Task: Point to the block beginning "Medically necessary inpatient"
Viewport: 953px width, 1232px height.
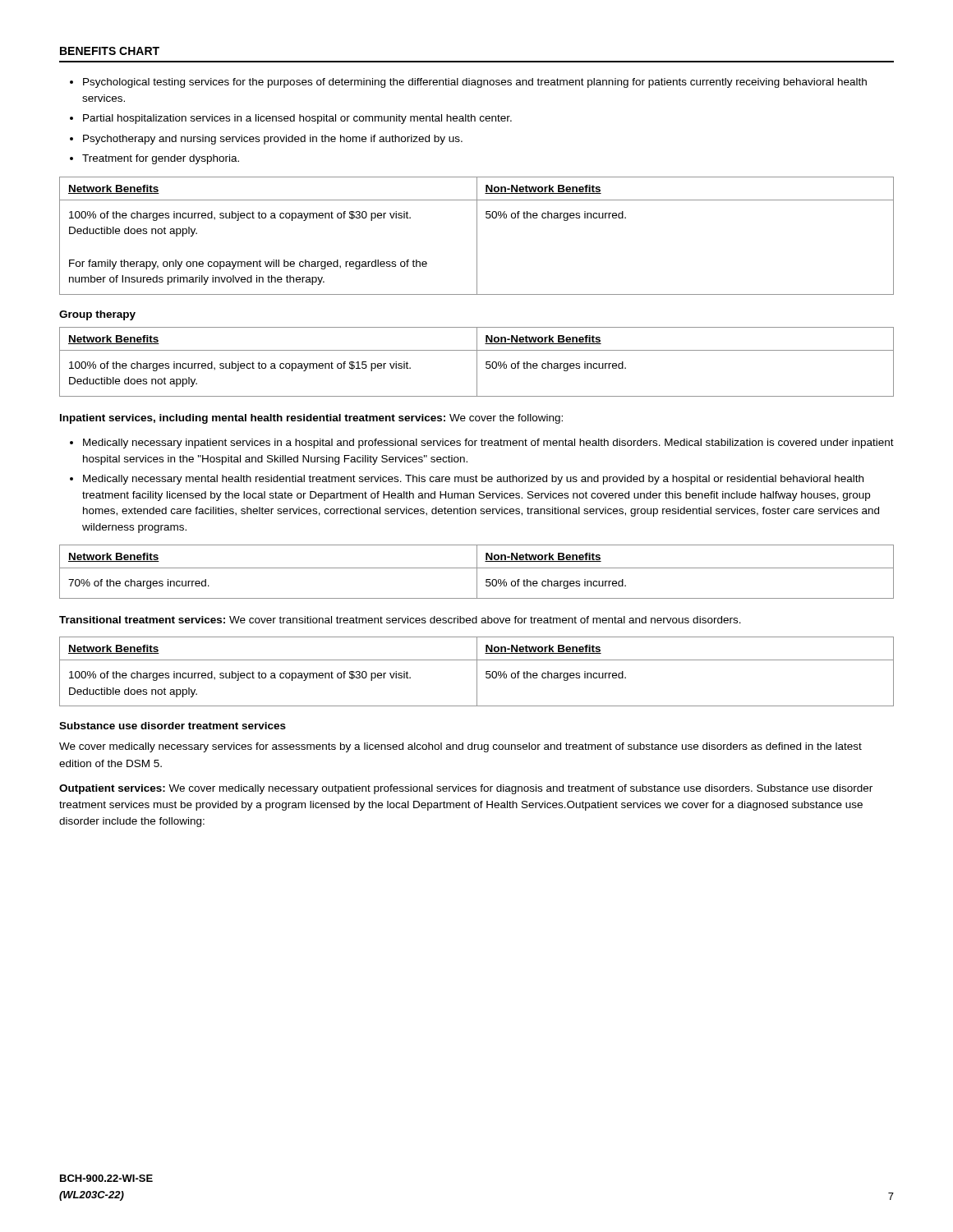Action: tap(488, 450)
